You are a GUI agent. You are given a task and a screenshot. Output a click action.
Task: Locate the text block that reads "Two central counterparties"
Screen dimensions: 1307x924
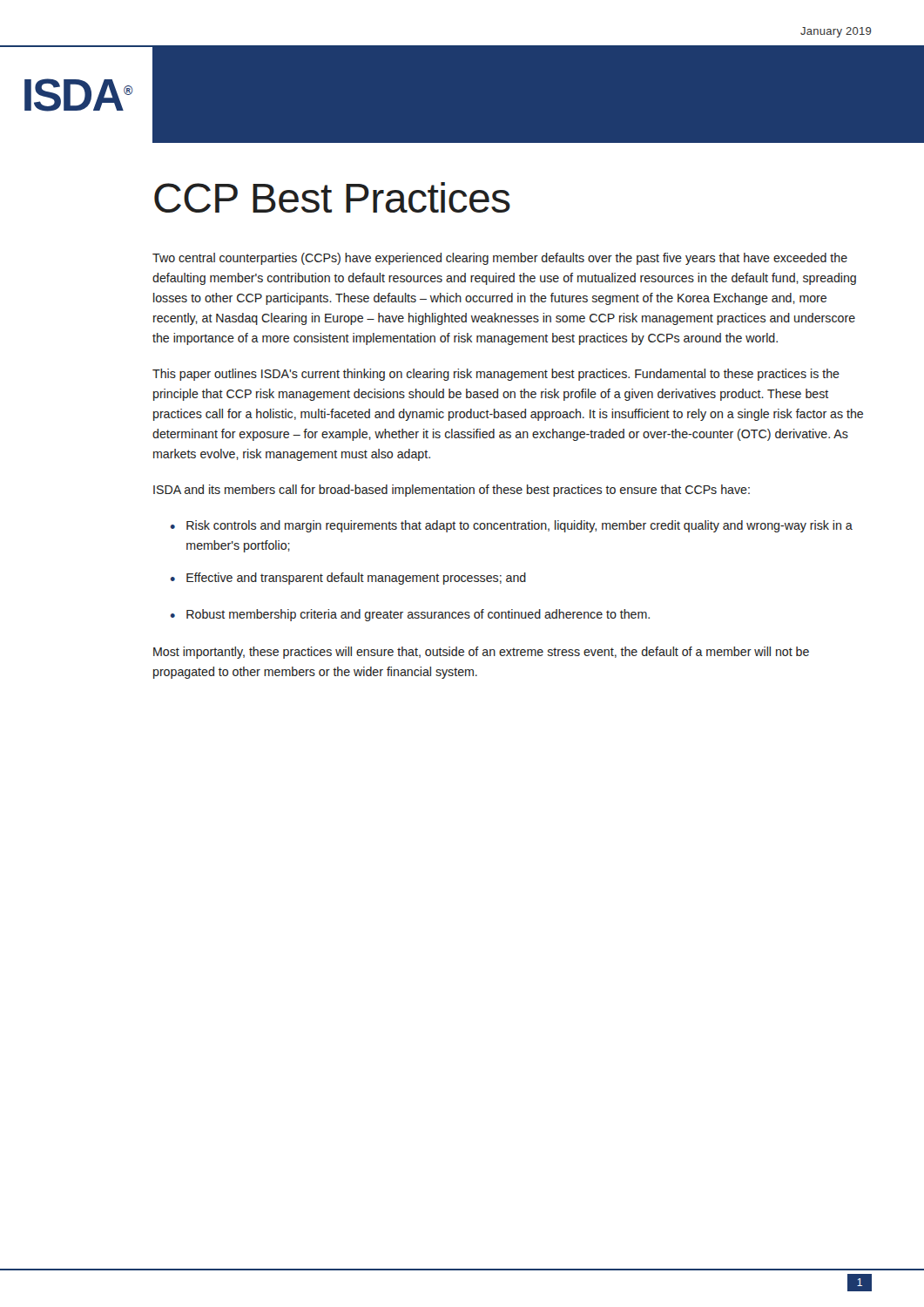[505, 298]
